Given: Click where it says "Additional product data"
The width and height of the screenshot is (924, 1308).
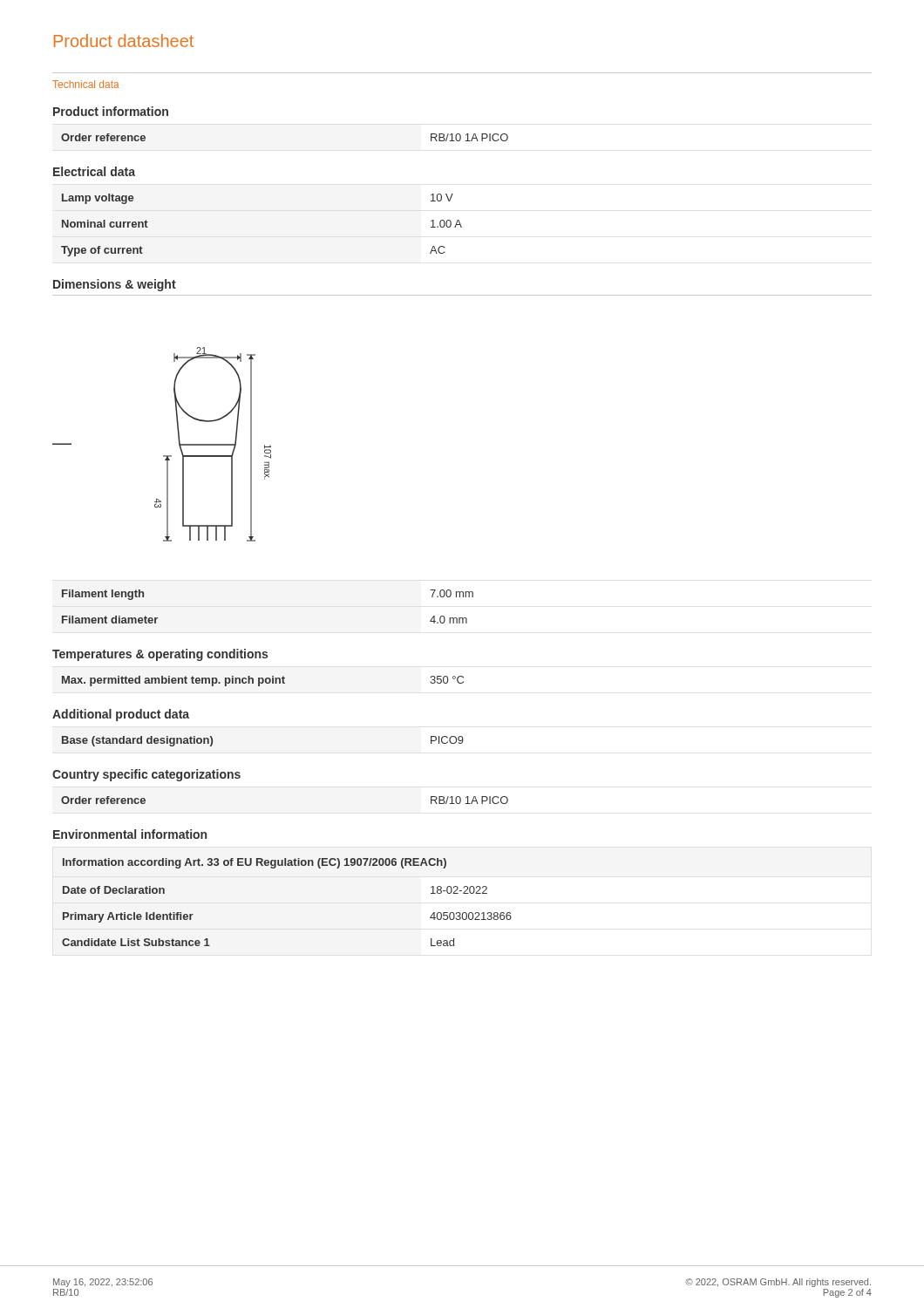Looking at the screenshot, I should [121, 715].
